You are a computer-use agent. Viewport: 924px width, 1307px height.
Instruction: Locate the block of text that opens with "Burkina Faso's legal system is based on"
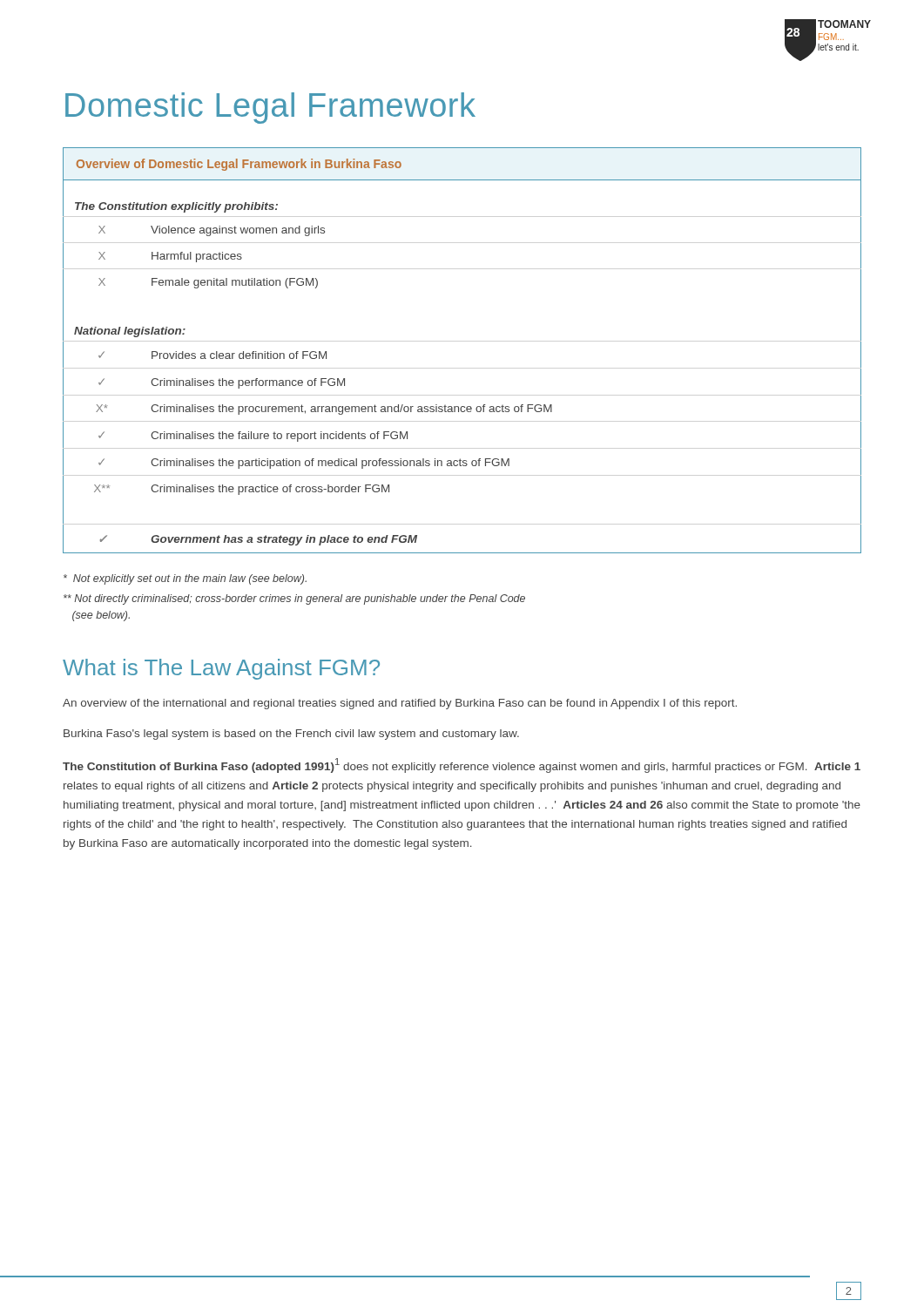[x=462, y=733]
